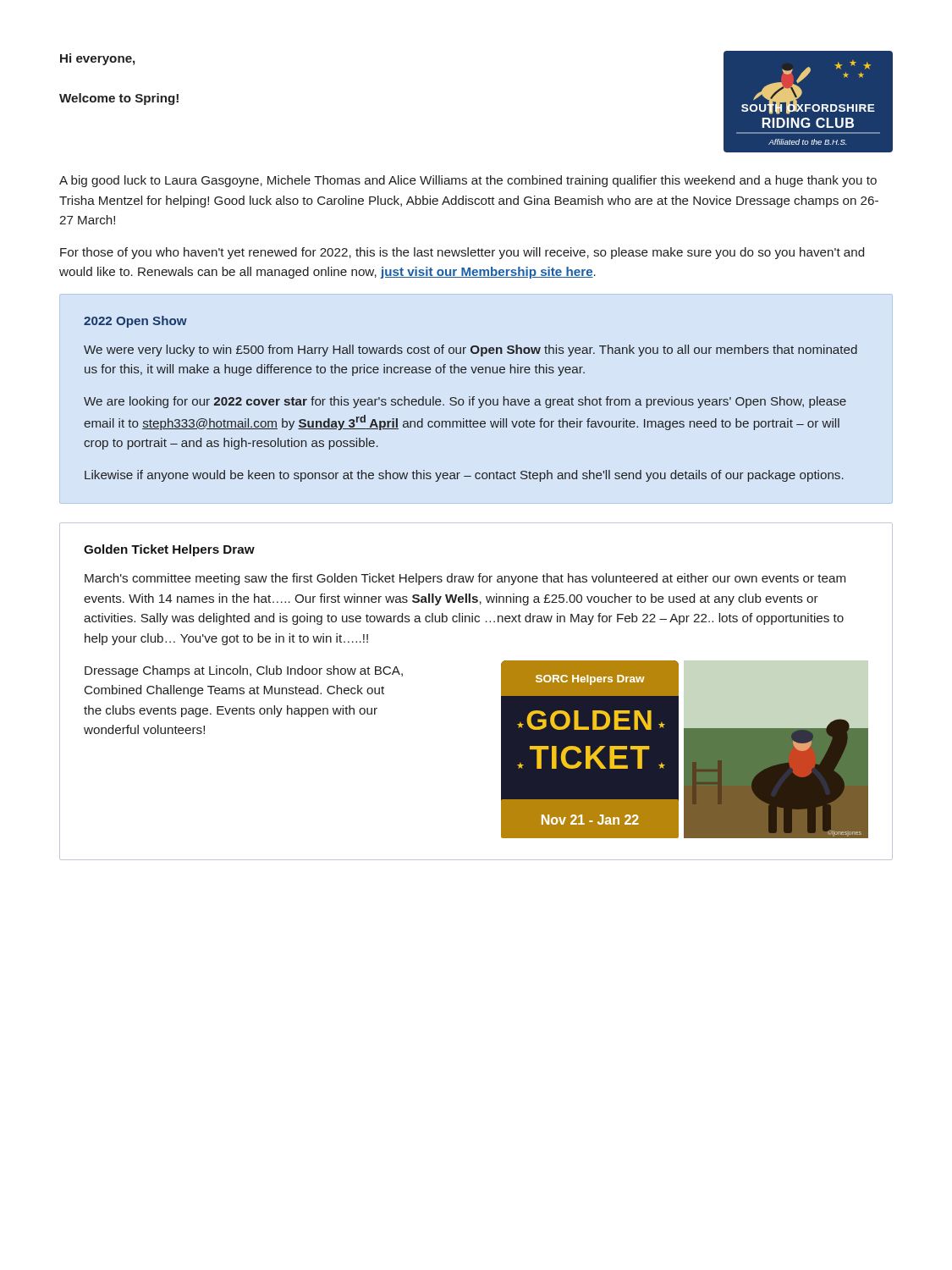Click on the block starting "We are looking for our"
This screenshot has height=1270, width=952.
[465, 422]
